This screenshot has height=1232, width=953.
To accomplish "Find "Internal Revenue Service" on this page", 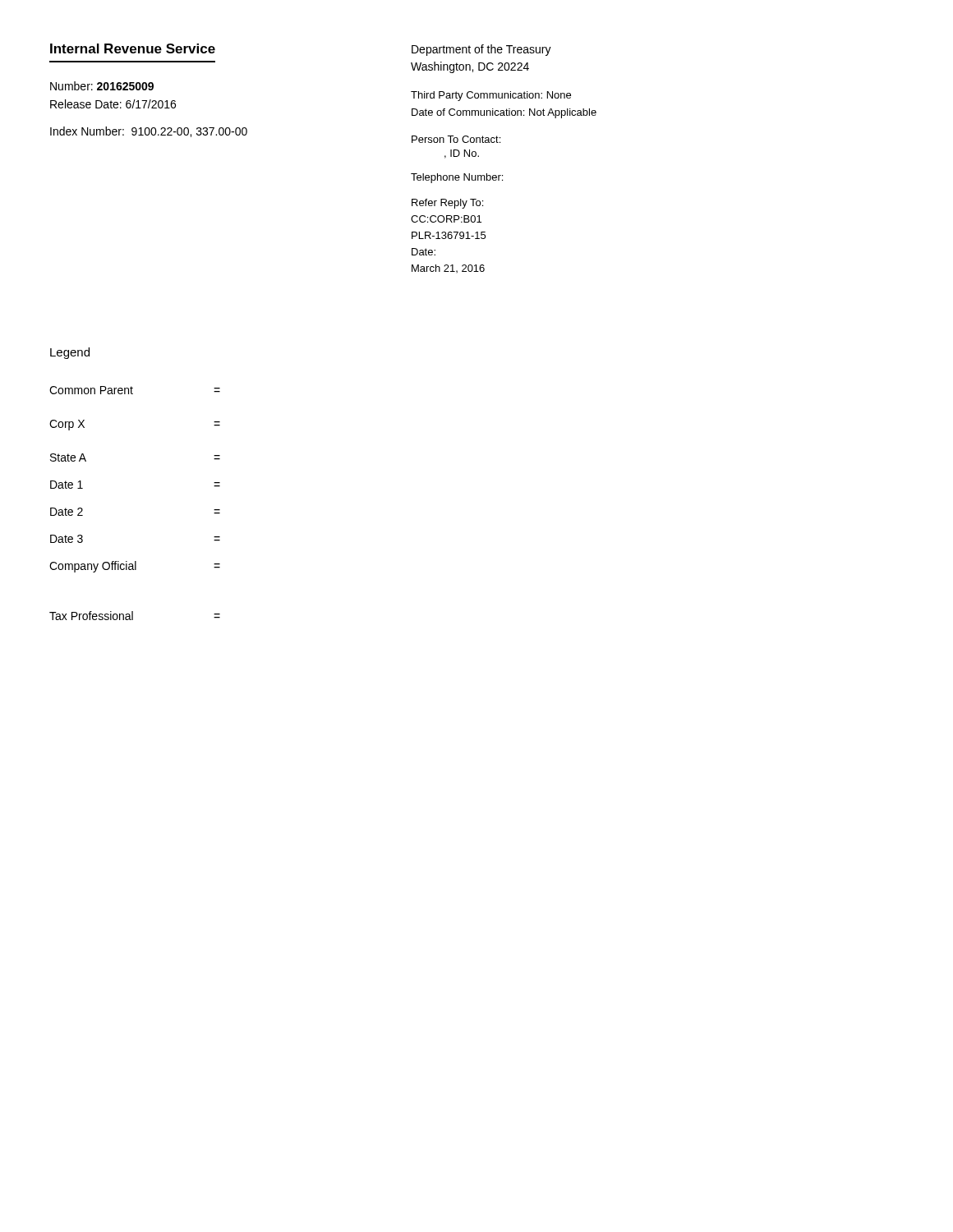I will coord(132,52).
